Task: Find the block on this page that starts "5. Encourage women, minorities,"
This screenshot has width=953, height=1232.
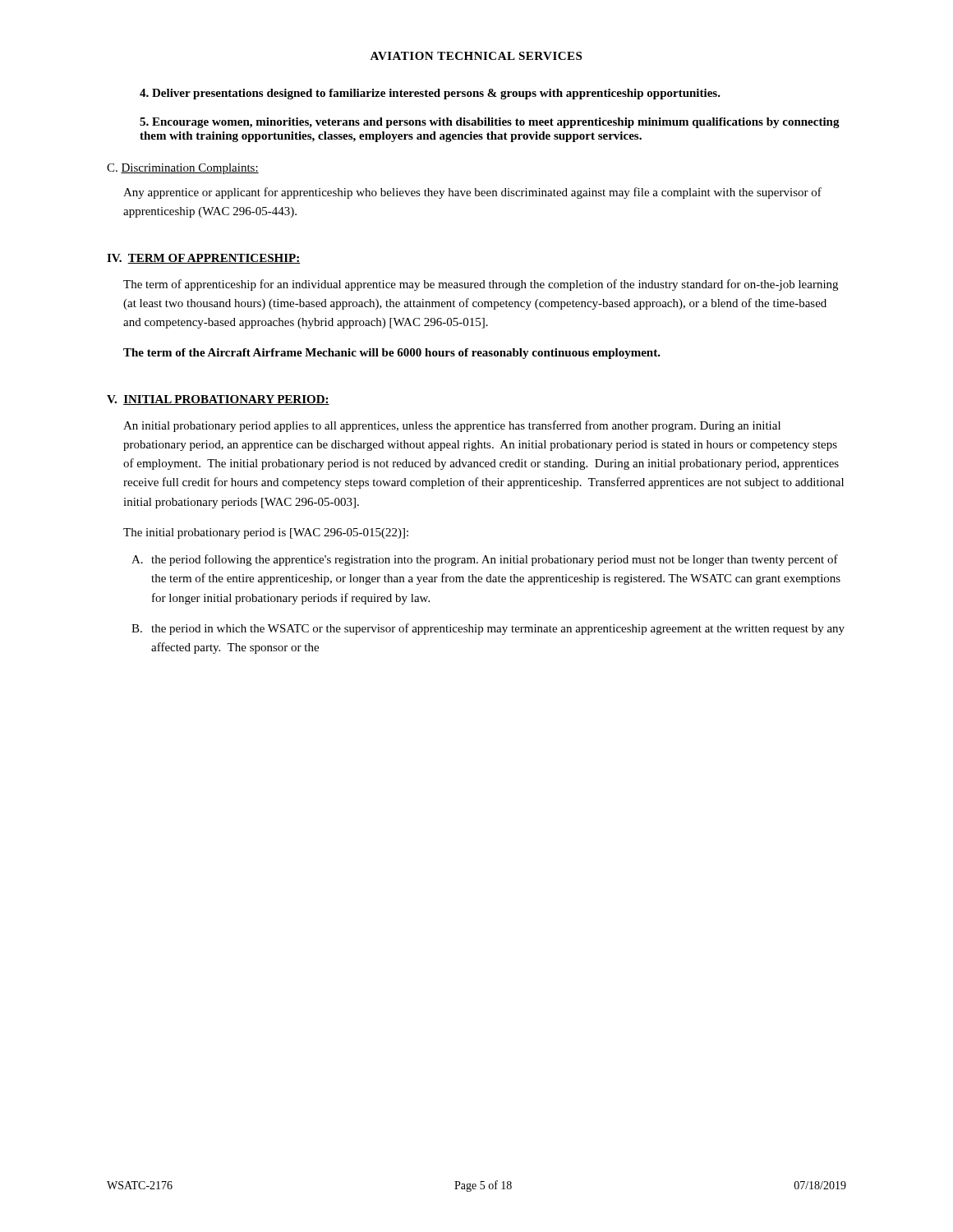Action: [489, 128]
